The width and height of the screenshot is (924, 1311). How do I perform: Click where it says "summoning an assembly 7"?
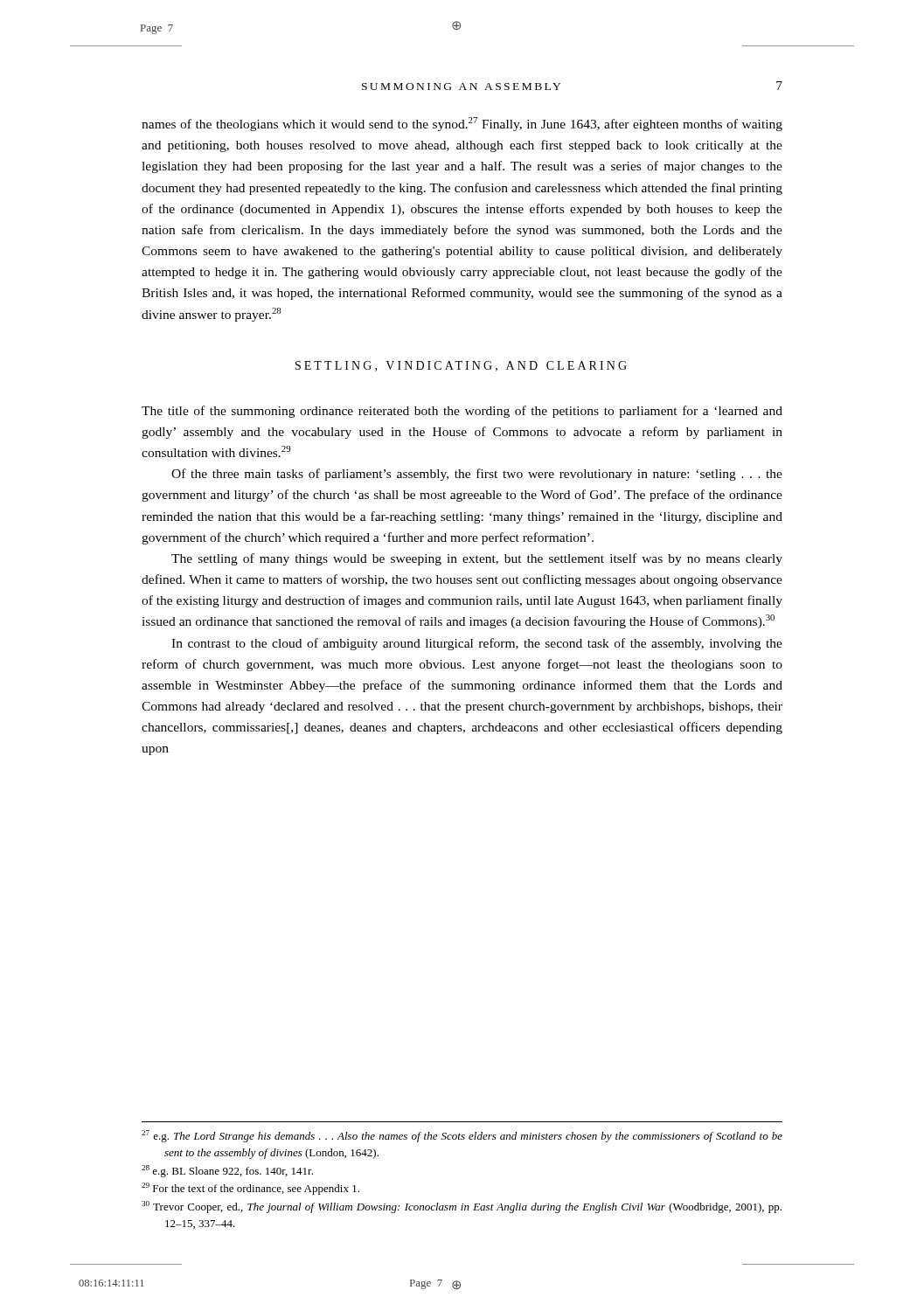pos(464,85)
